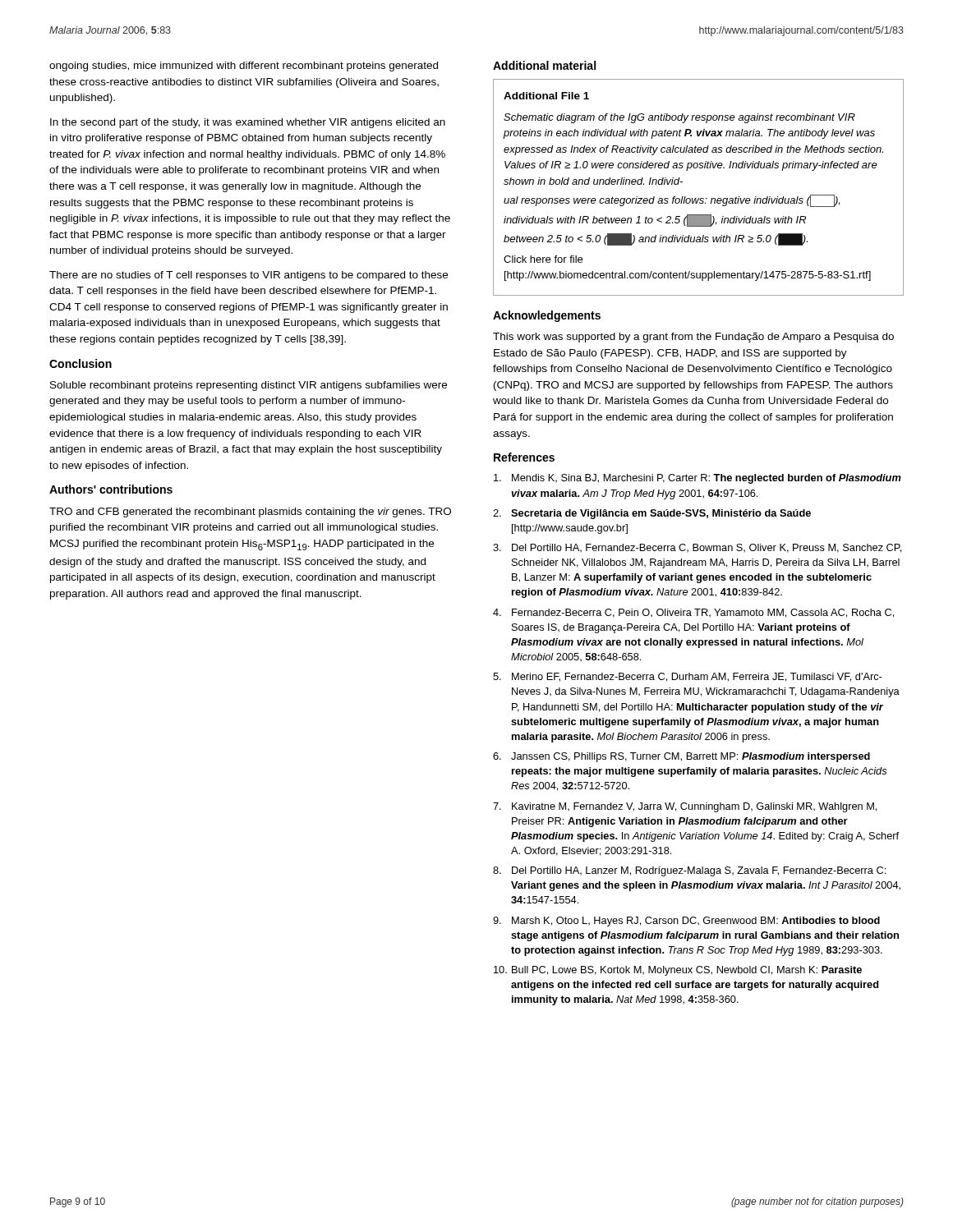Find the list item containing "5. Merino EF, Fernandez-Becerra C, Durham AM,"
953x1232 pixels.
tap(698, 707)
